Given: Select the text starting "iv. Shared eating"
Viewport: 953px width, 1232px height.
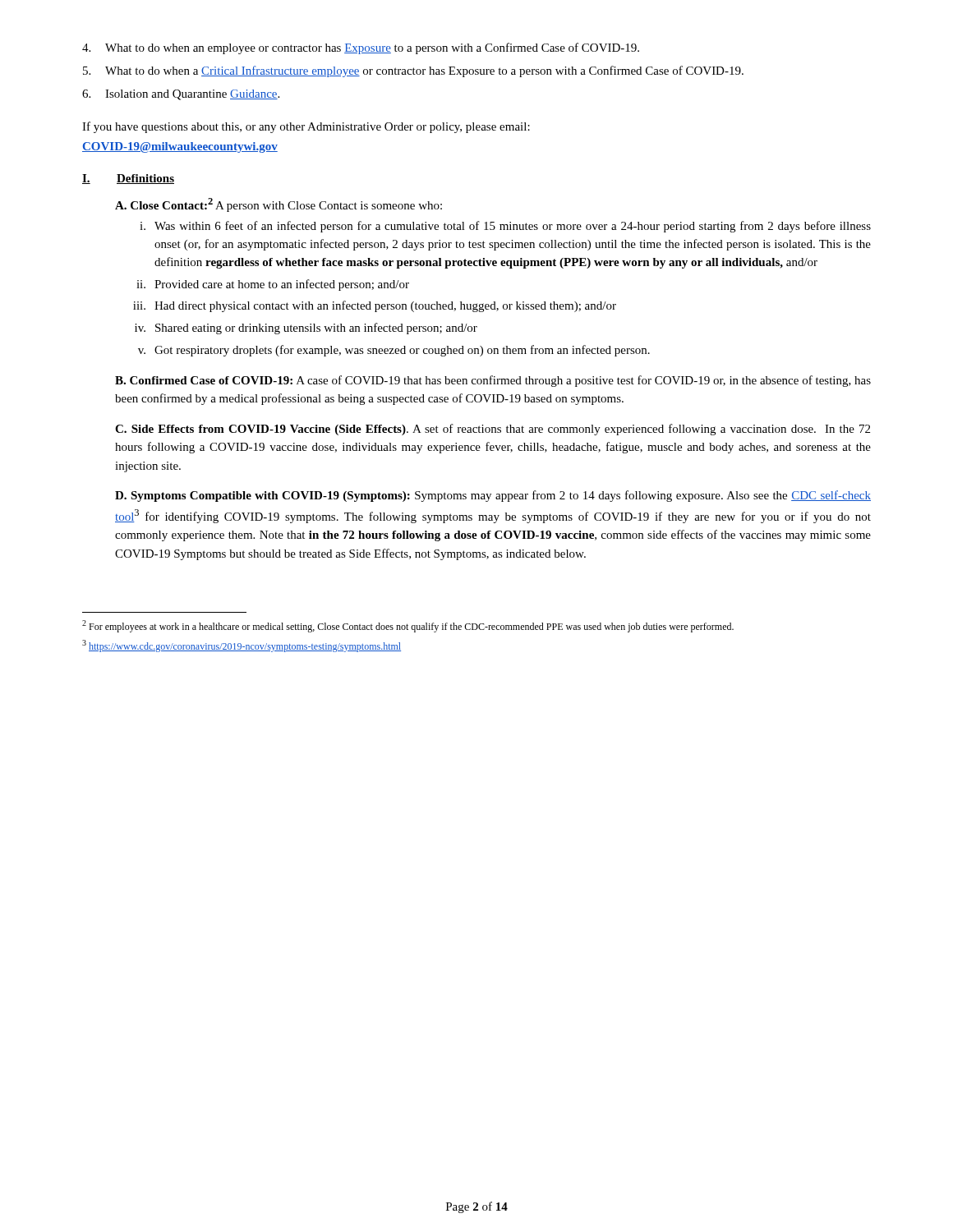Looking at the screenshot, I should (306, 329).
